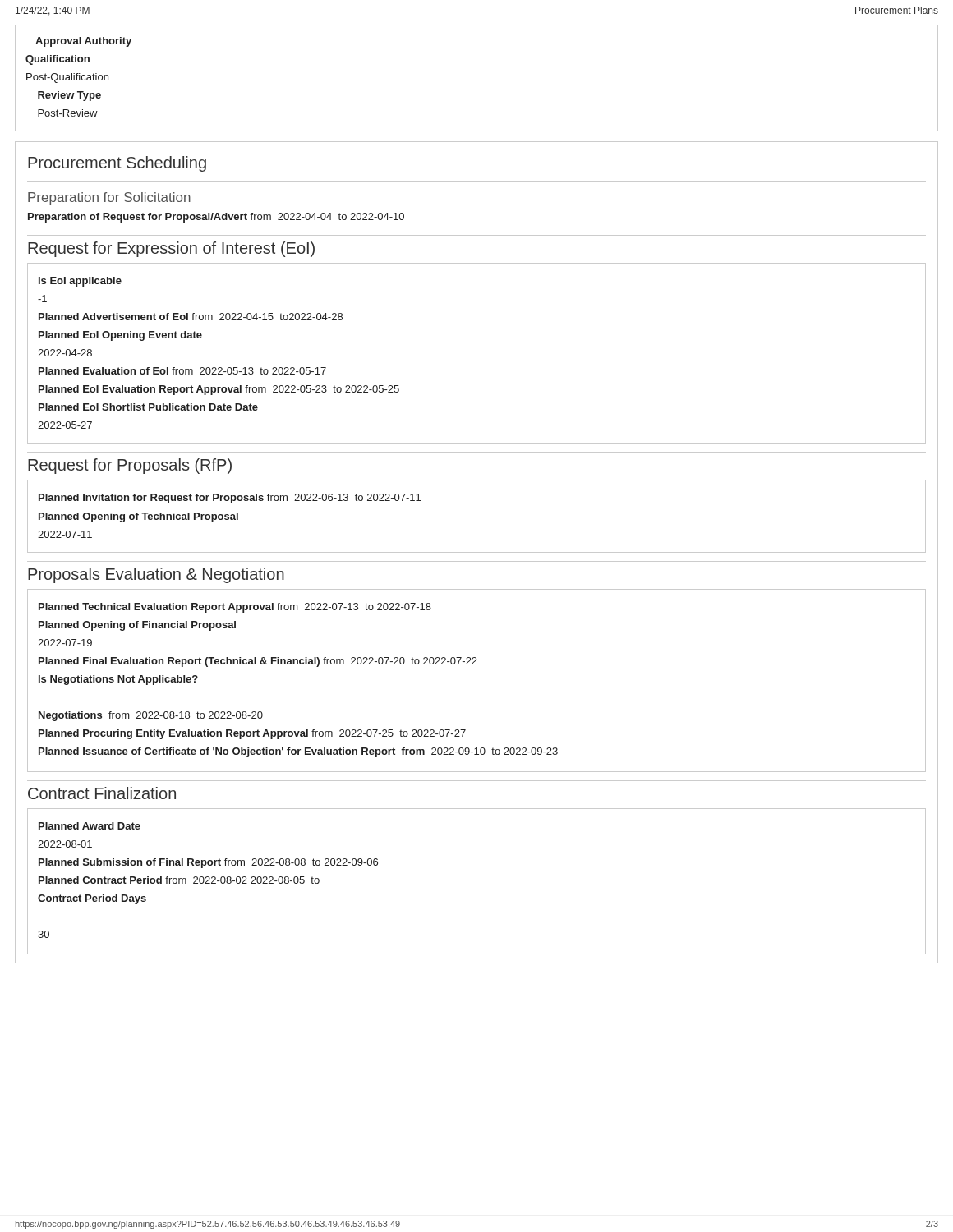This screenshot has height=1232, width=953.
Task: Locate the section header that opens with "Request for Expression of"
Action: point(171,249)
